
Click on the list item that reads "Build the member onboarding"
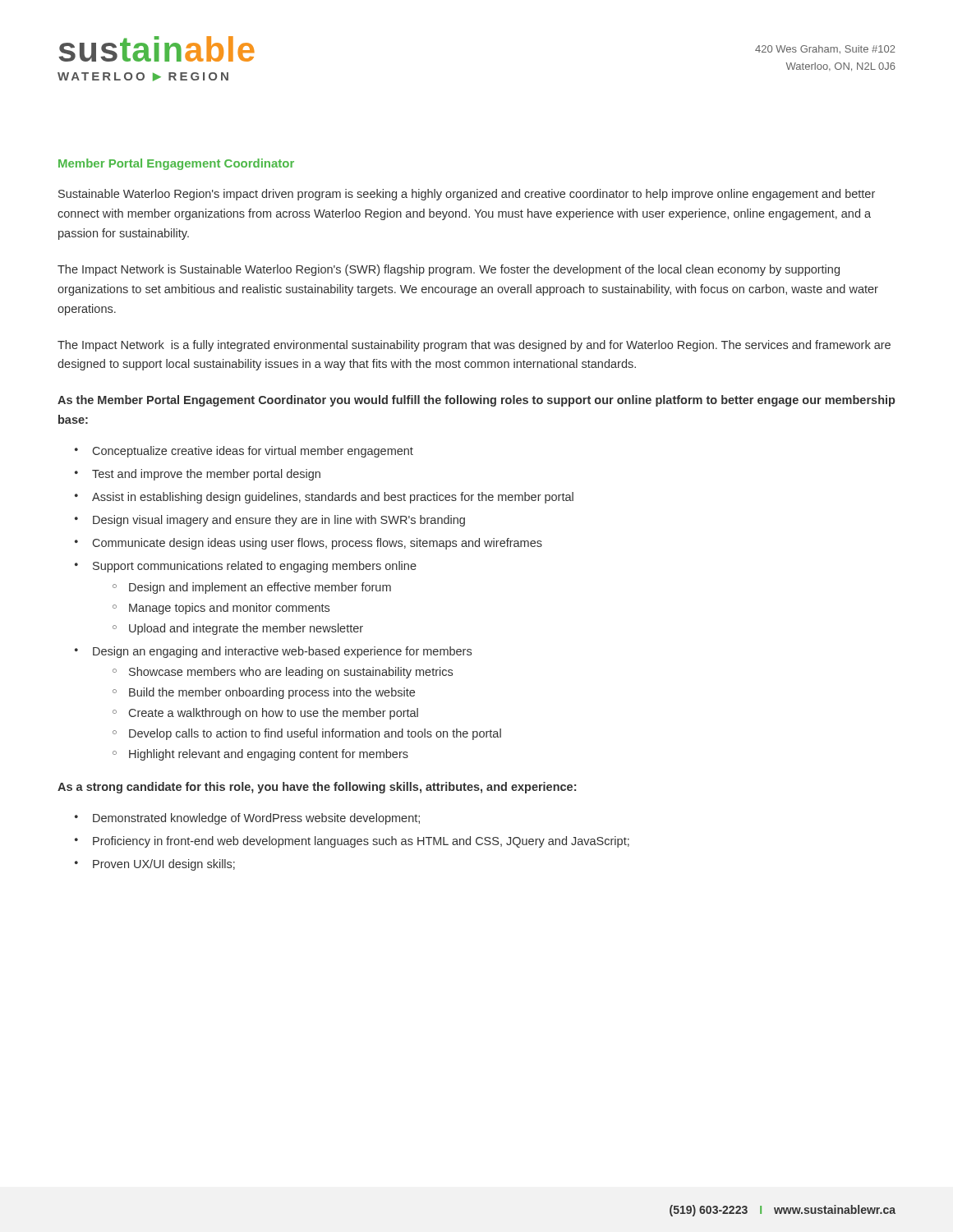point(272,693)
